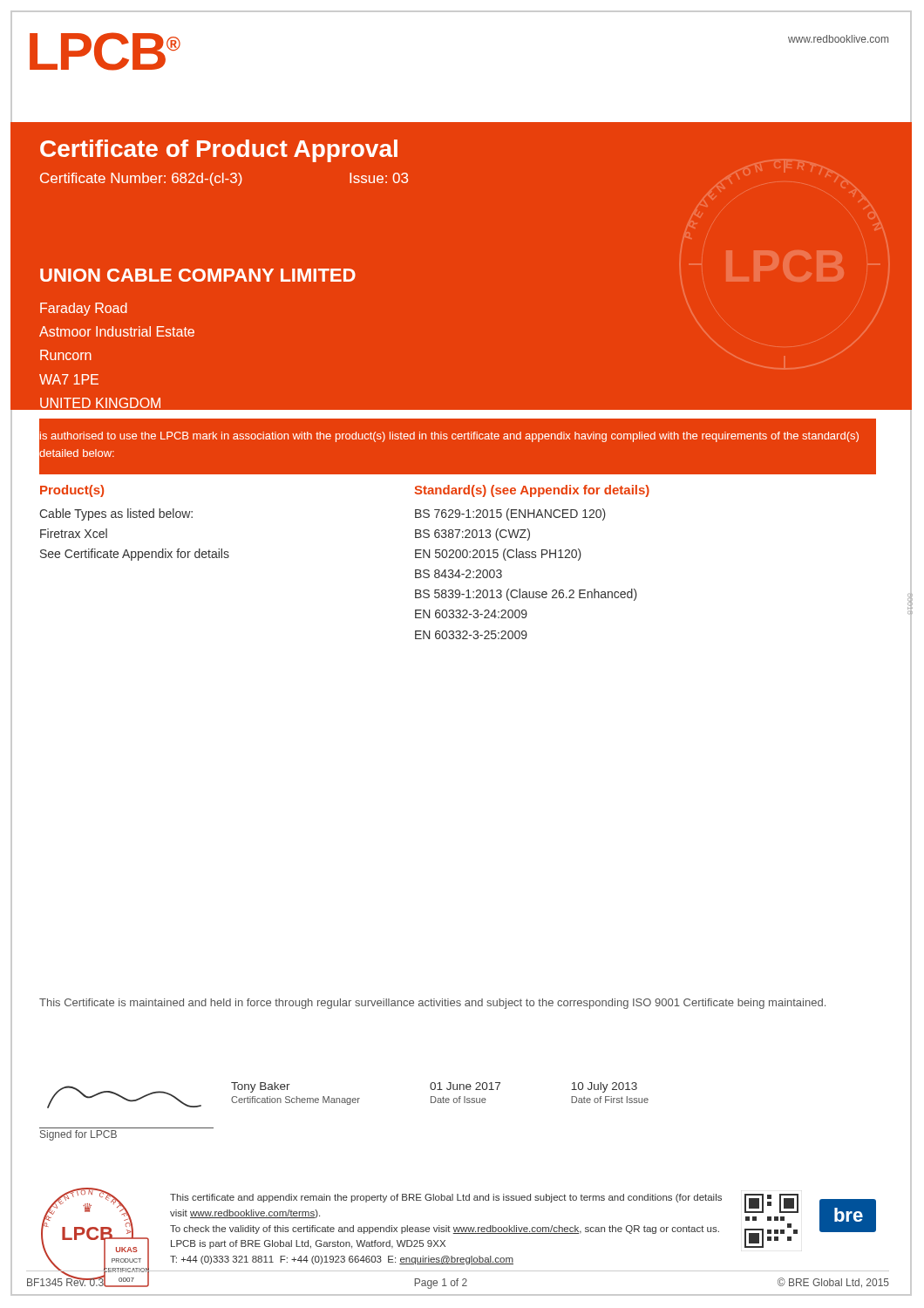The height and width of the screenshot is (1308, 924).
Task: Click on the text block that says "Cable Types as listed below:"
Action: pos(116,514)
